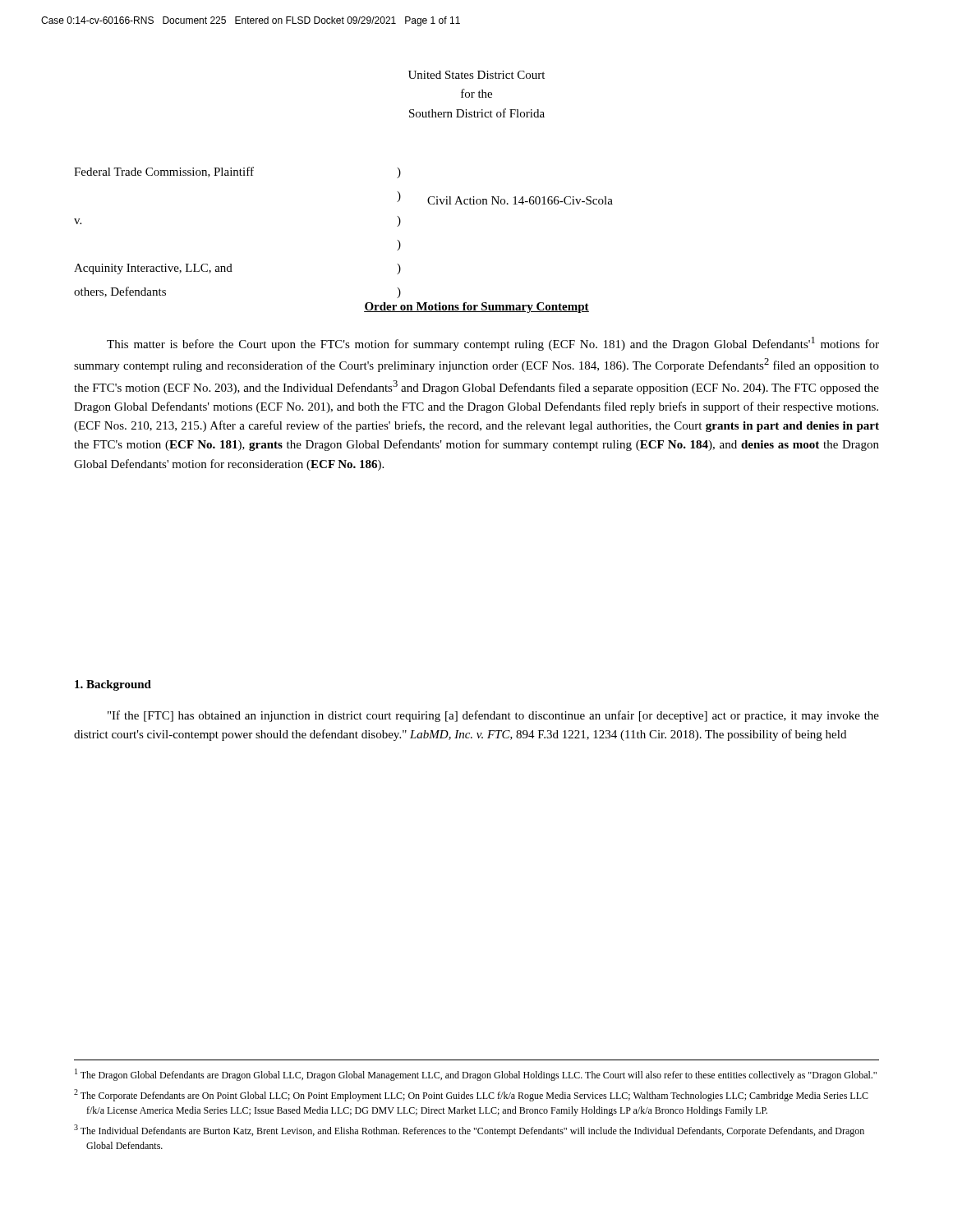This screenshot has height=1232, width=953.
Task: Navigate to the passage starting "1 The Dragon"
Action: tap(476, 1074)
